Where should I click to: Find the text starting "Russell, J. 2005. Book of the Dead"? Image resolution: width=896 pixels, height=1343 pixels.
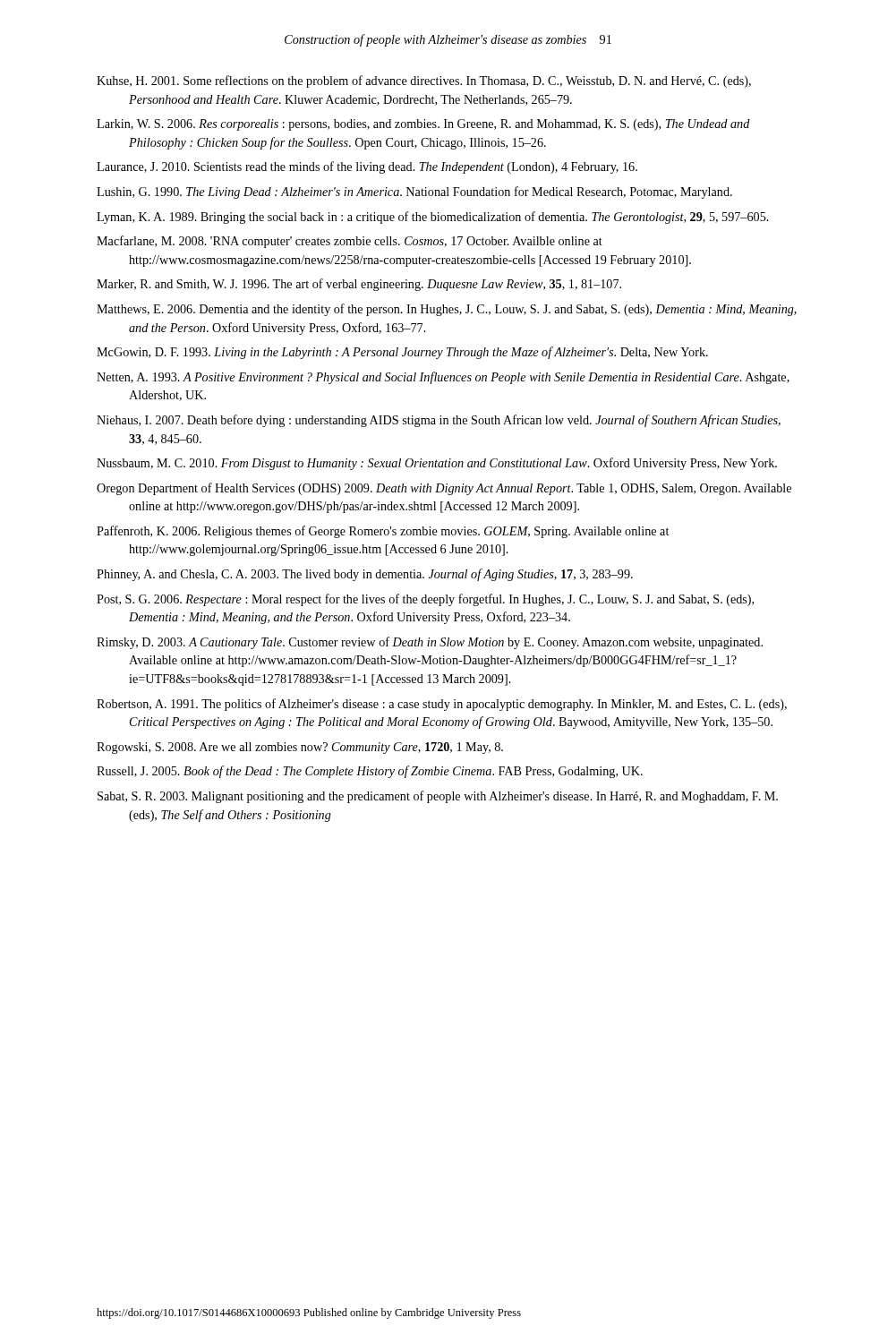point(370,771)
